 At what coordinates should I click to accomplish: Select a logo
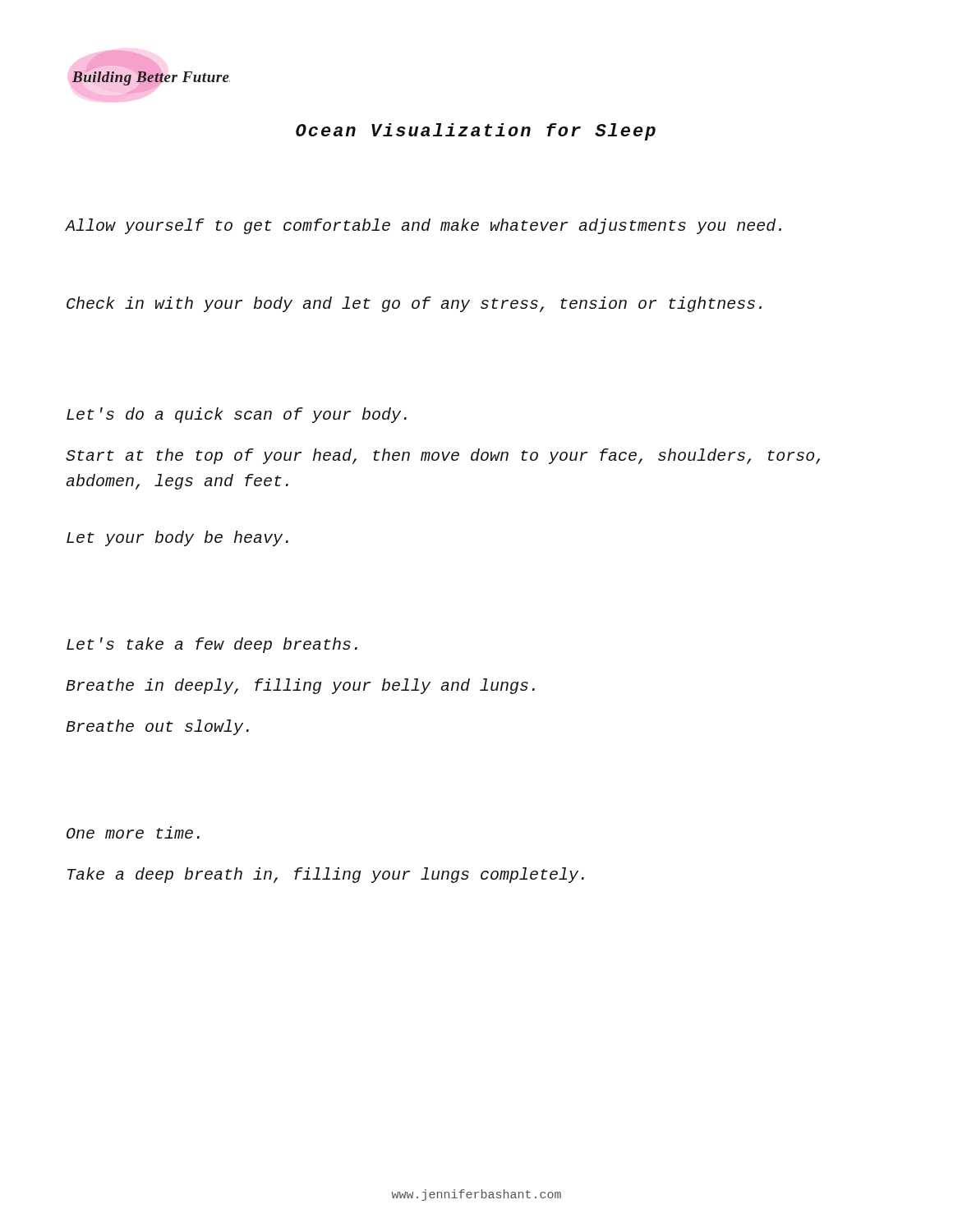(x=148, y=72)
